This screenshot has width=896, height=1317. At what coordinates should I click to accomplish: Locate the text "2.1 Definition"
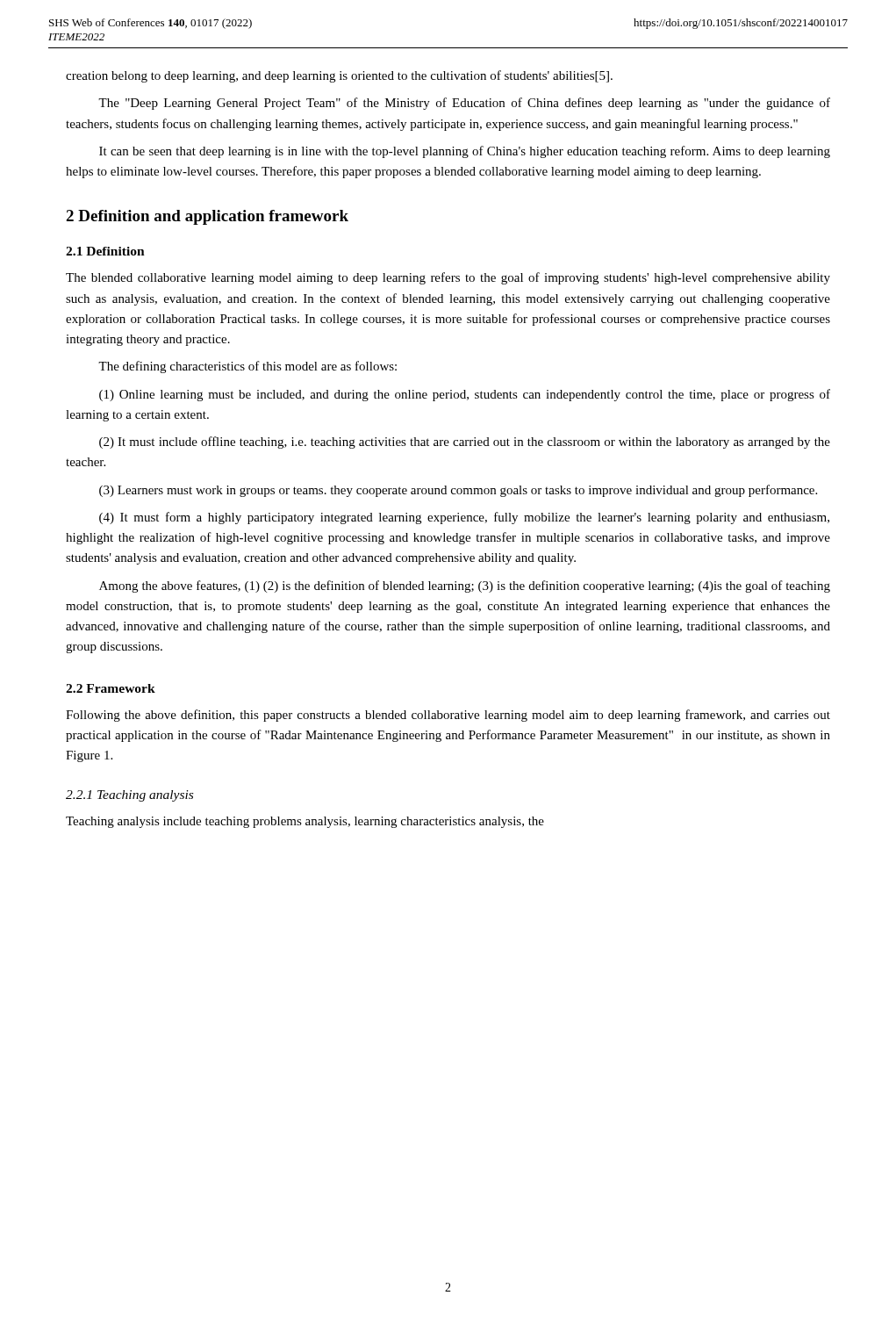click(105, 251)
